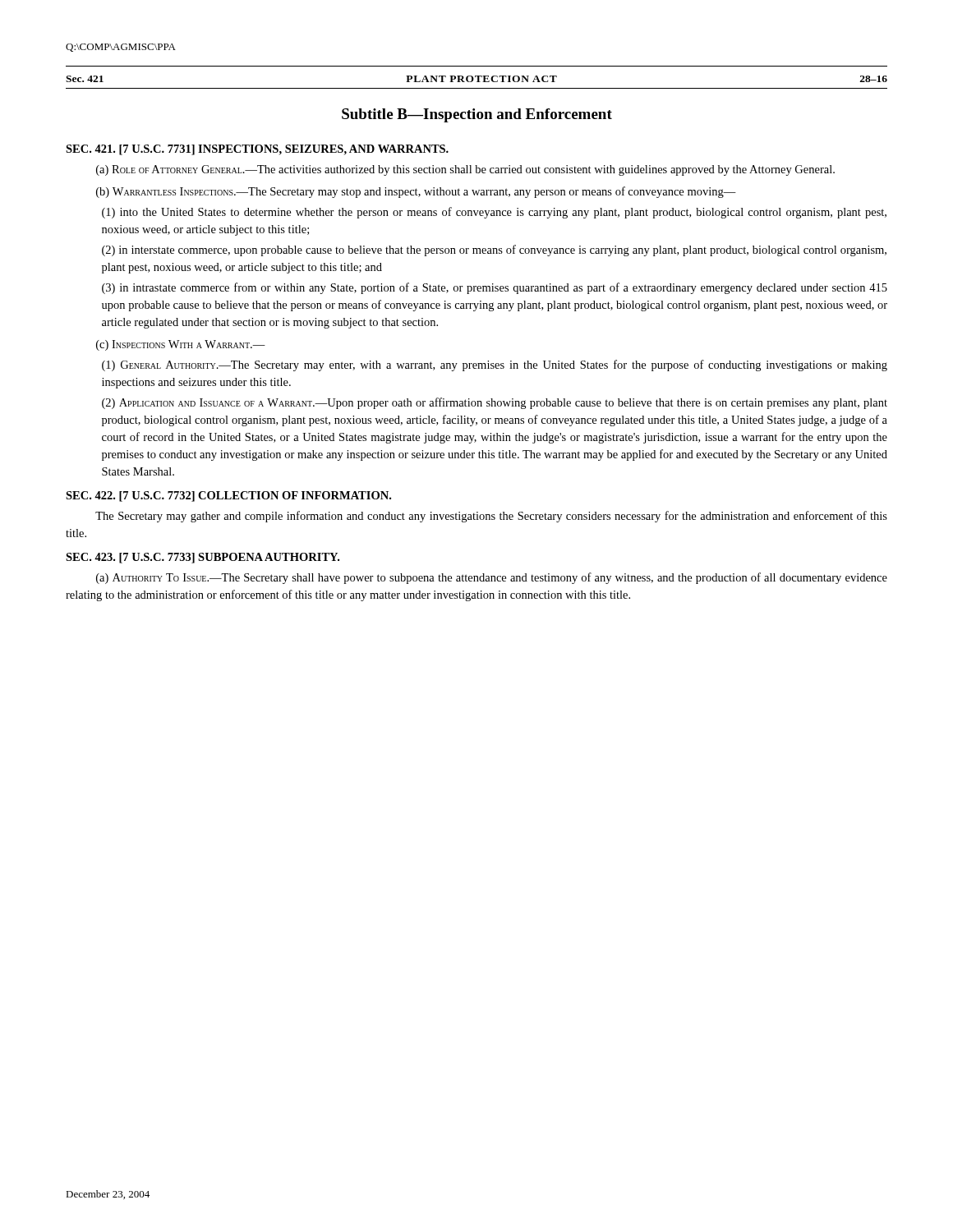Locate the block of text that opens with "(1) into the United States"
The image size is (953, 1232).
coord(494,220)
